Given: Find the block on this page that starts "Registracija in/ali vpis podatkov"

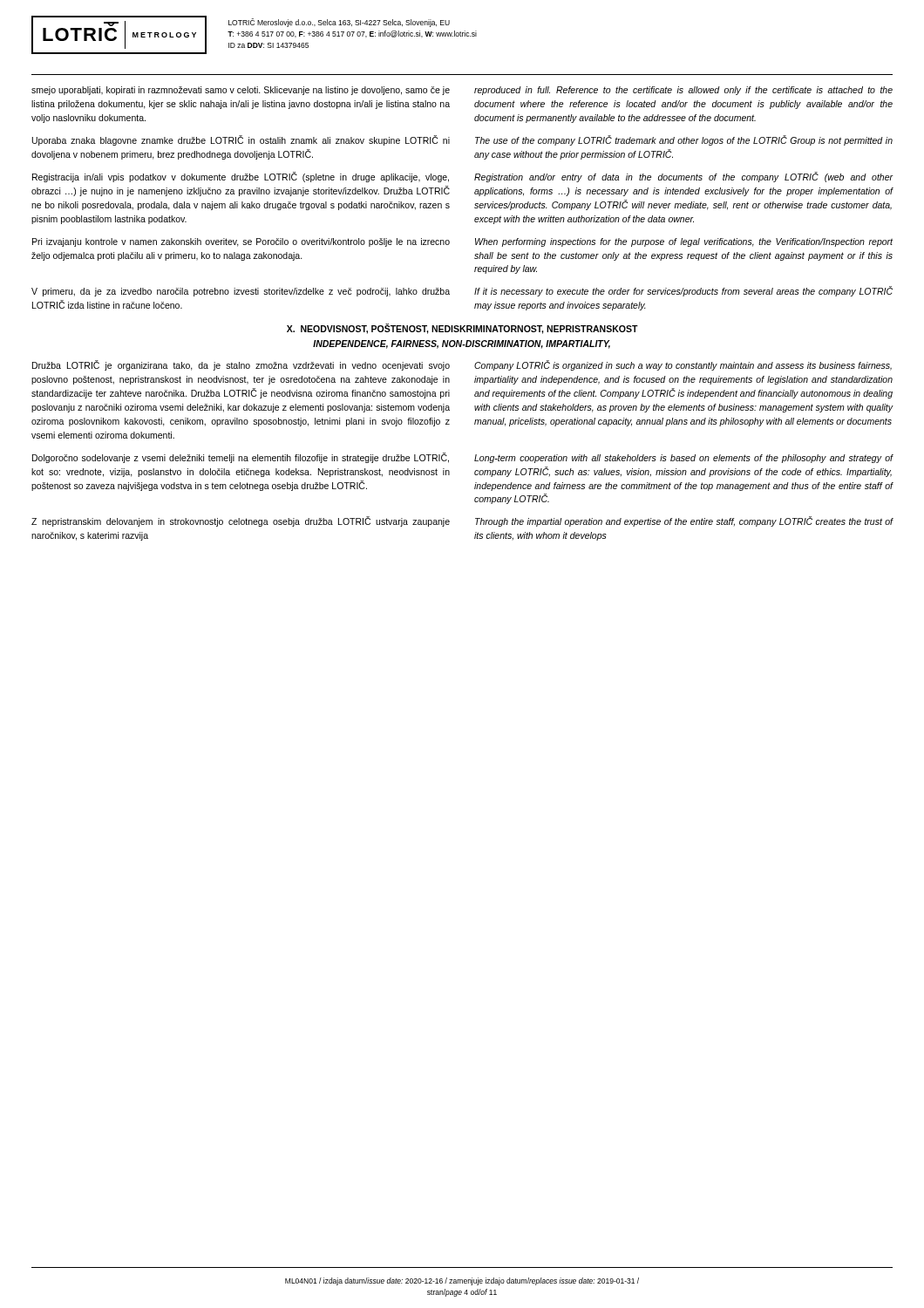Looking at the screenshot, I should tap(241, 198).
